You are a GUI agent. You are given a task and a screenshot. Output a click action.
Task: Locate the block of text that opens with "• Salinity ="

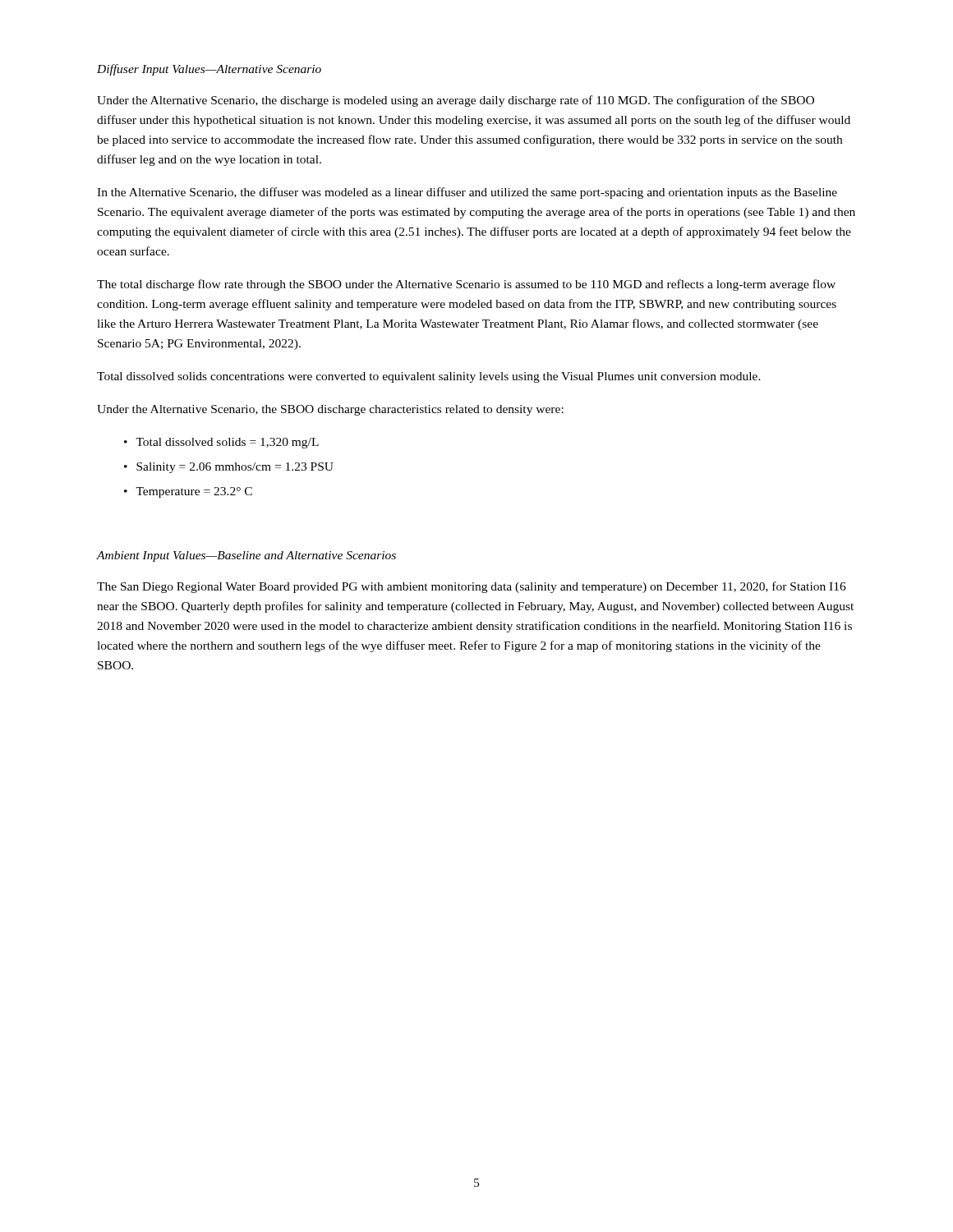click(x=228, y=467)
